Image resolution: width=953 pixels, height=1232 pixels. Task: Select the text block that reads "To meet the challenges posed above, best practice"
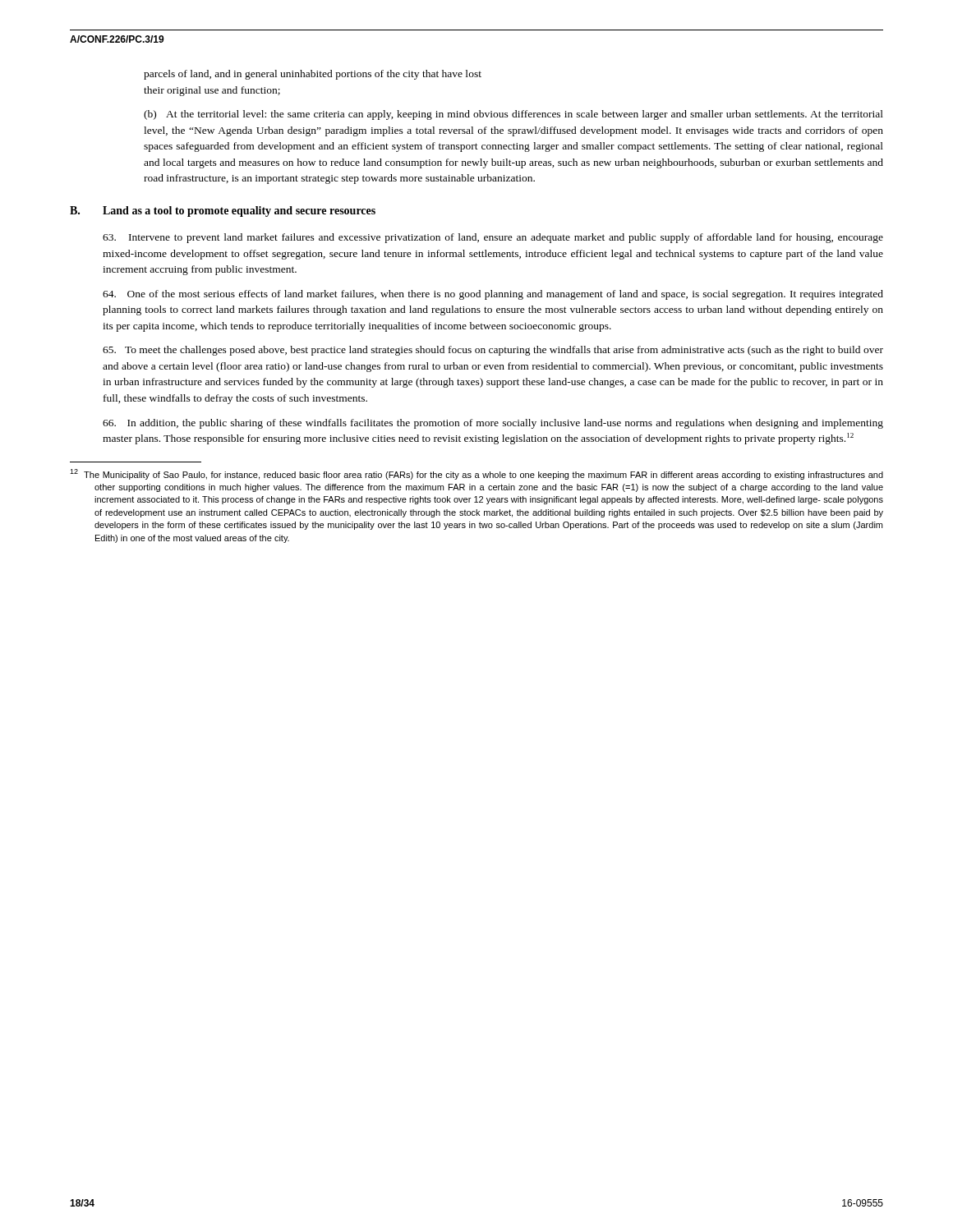[493, 374]
